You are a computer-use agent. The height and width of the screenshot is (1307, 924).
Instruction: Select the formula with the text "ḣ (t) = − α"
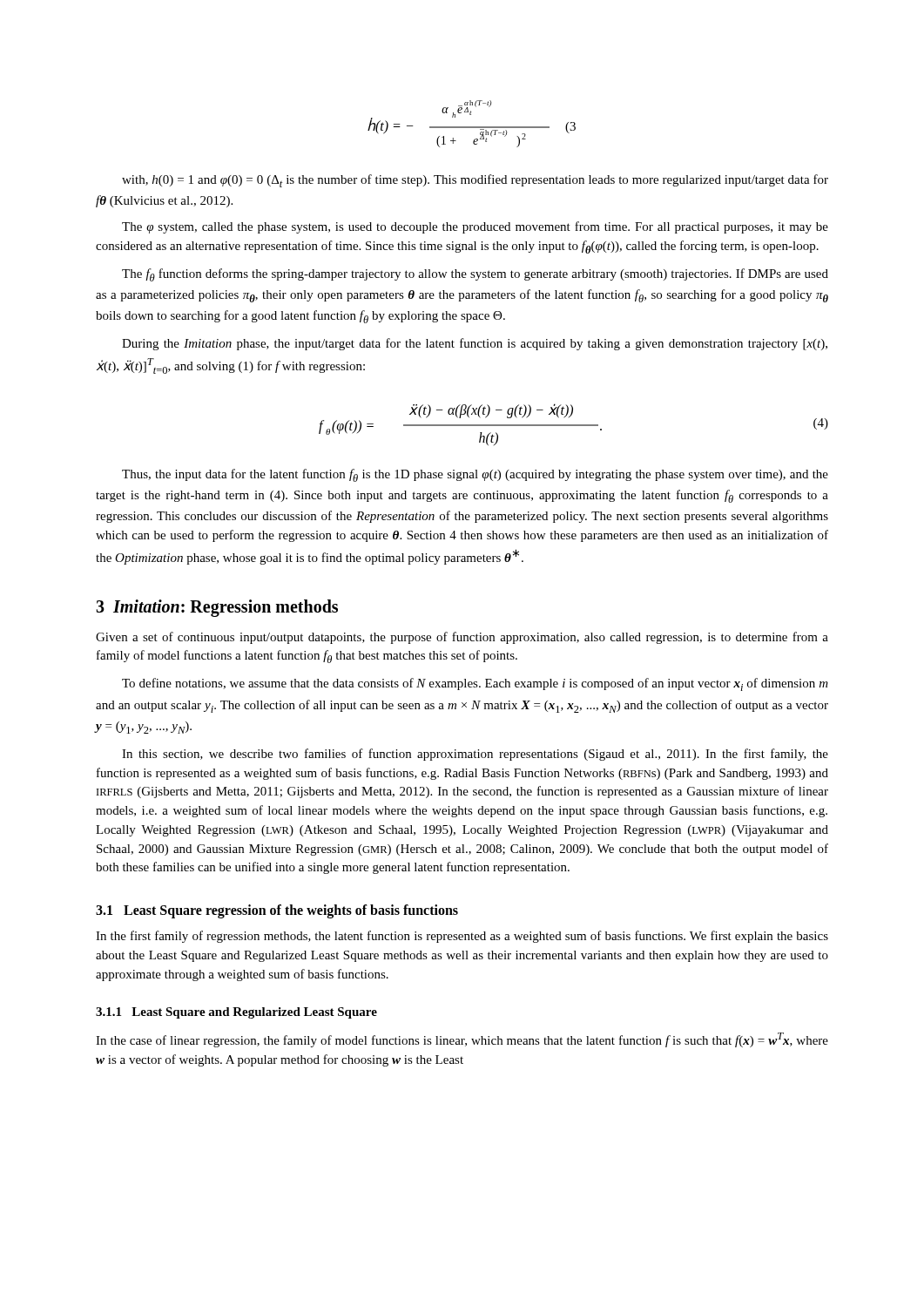click(x=462, y=125)
